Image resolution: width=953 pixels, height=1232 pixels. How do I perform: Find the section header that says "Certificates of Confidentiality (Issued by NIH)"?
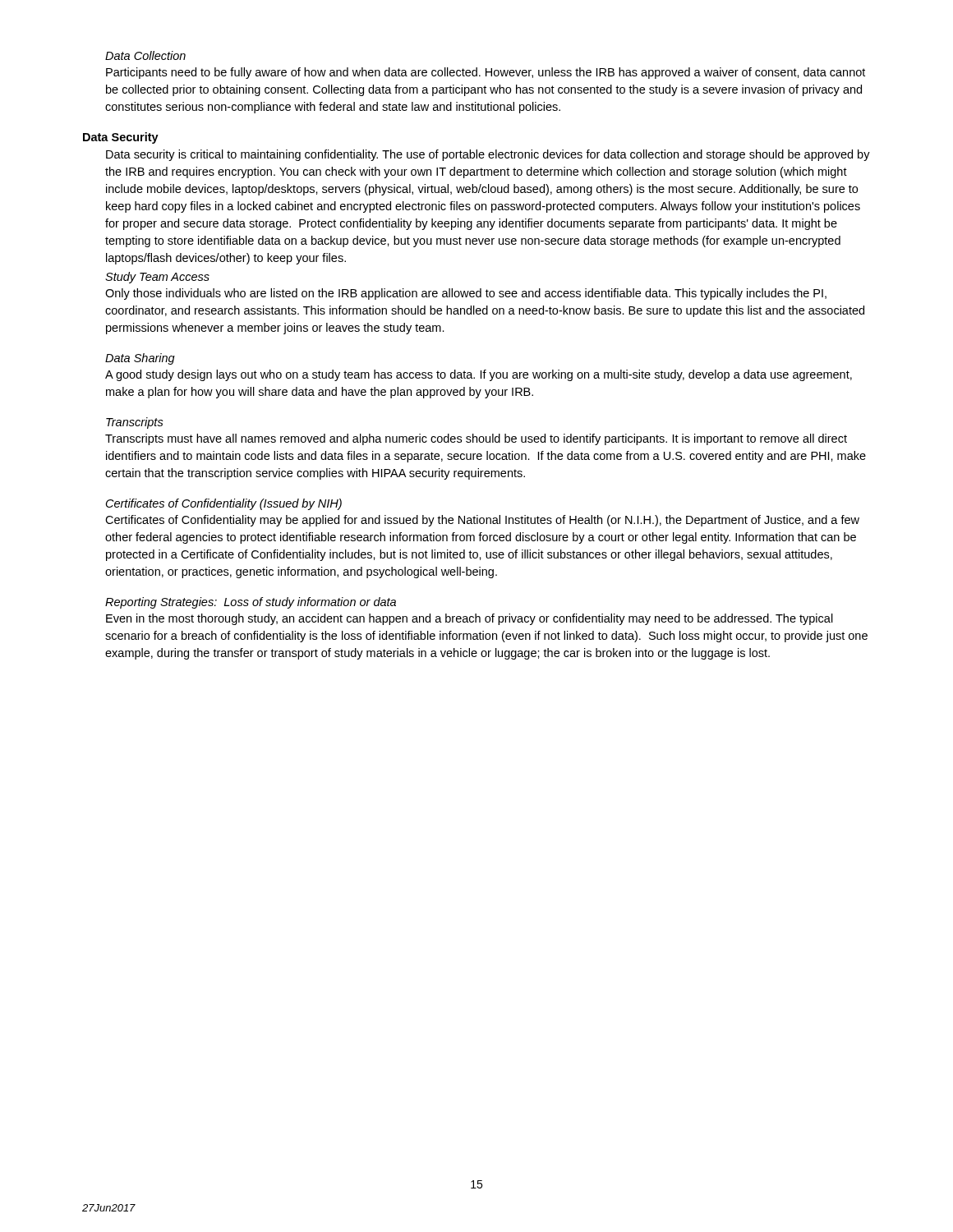224,504
